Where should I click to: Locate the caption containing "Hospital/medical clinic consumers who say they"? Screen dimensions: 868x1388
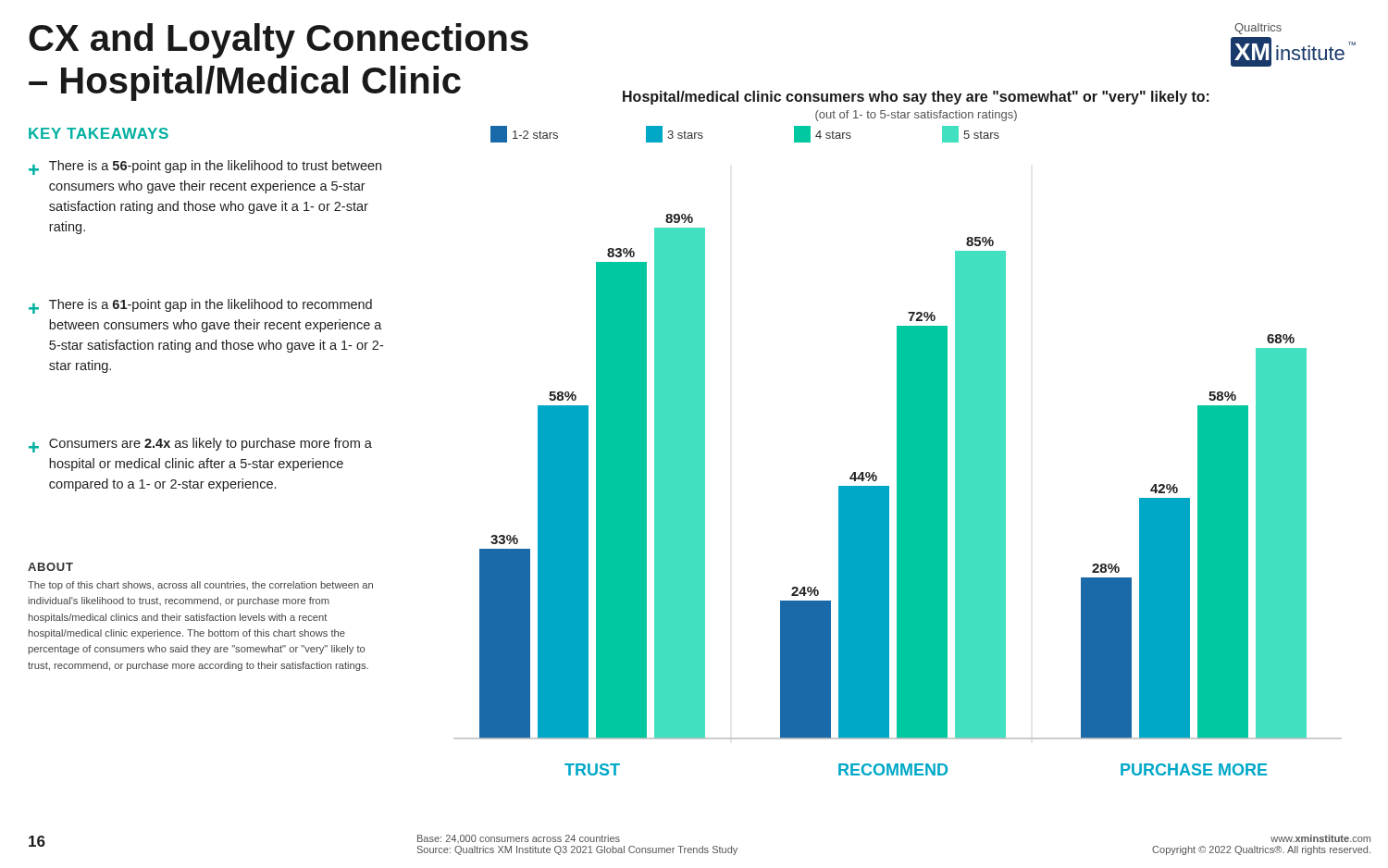pos(916,105)
